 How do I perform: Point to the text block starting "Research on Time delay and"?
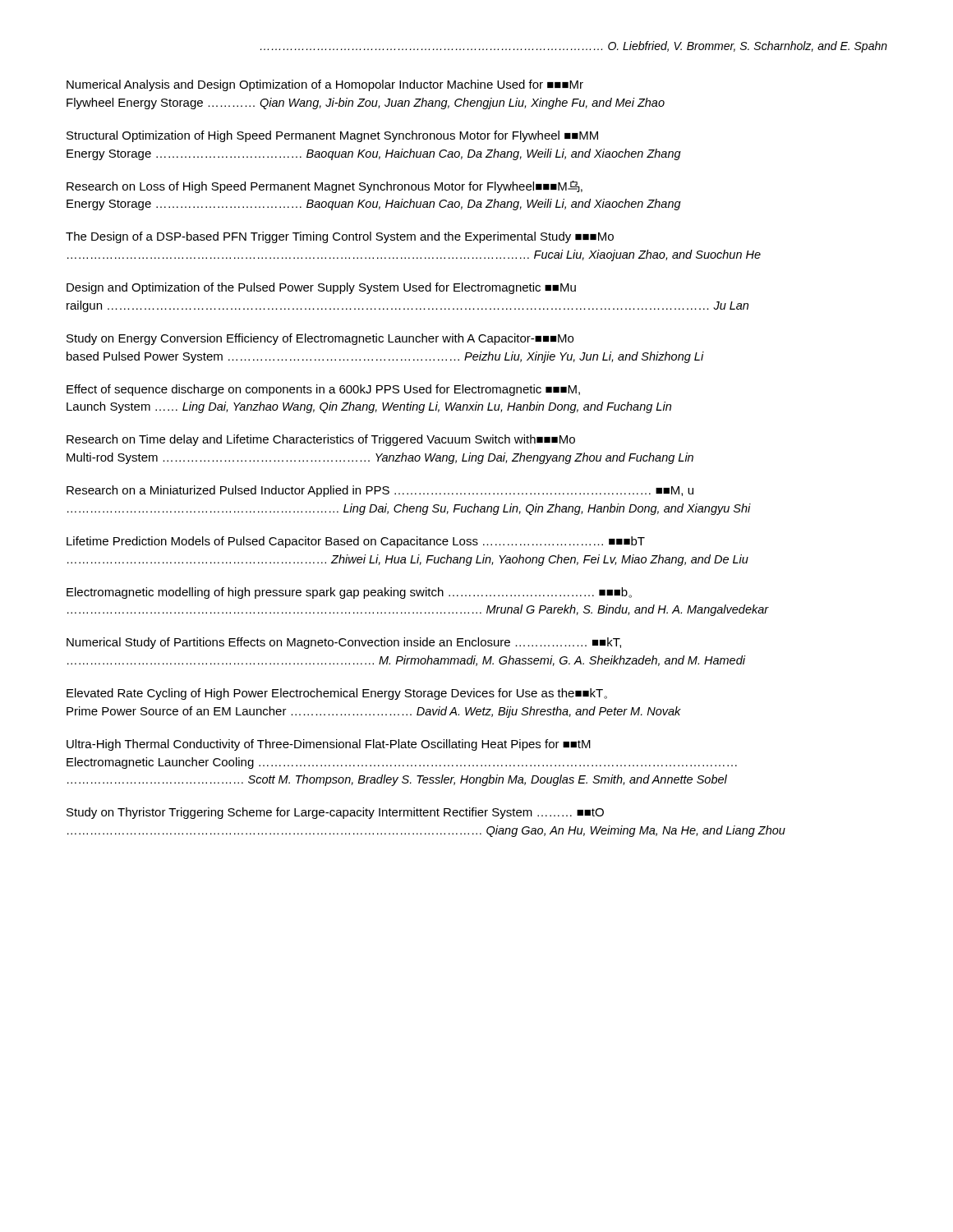pyautogui.click(x=380, y=448)
